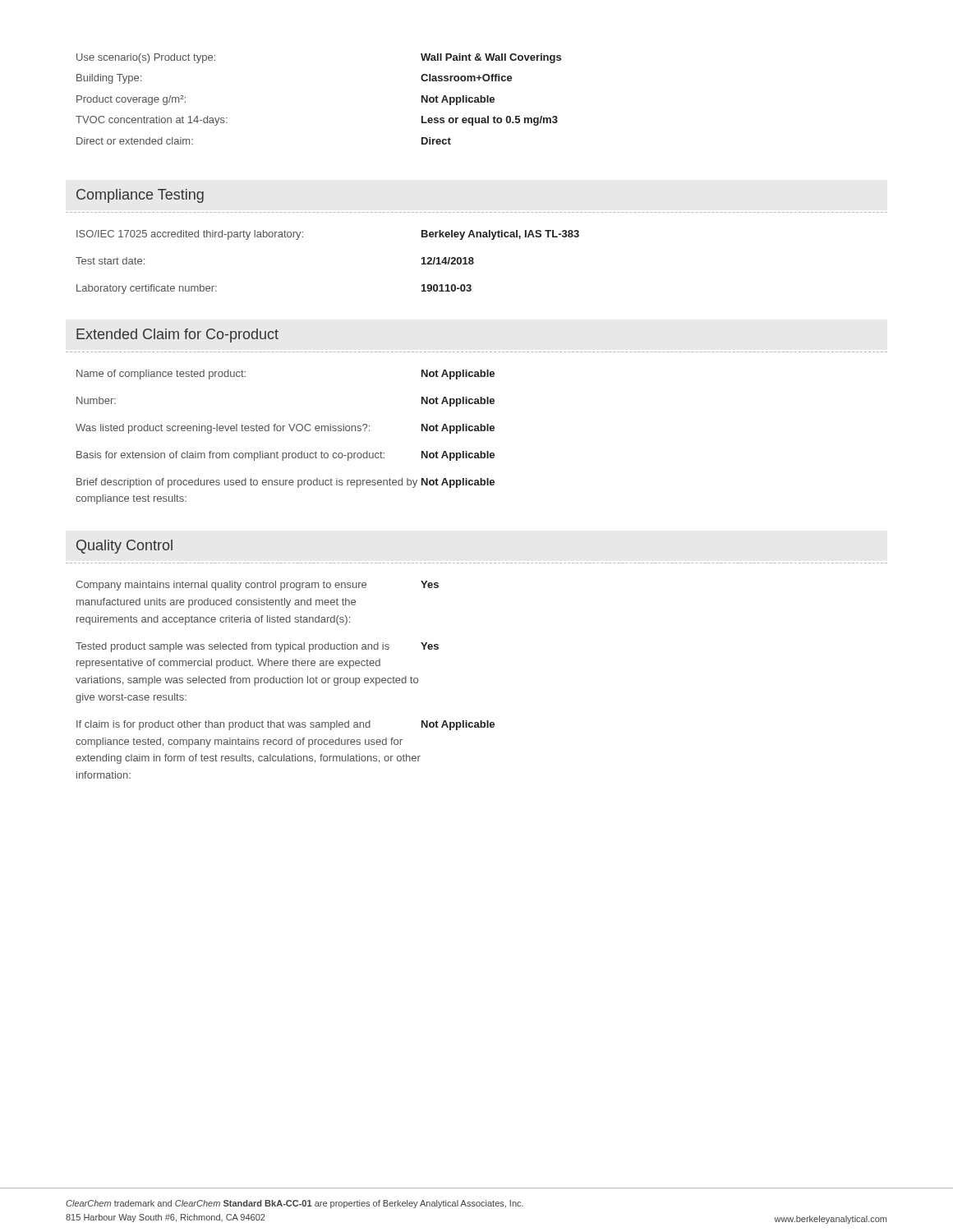The width and height of the screenshot is (953, 1232).
Task: Locate the text block containing "ISO/IEC 17025 accredited third-party laboratory:"
Action: click(x=476, y=234)
